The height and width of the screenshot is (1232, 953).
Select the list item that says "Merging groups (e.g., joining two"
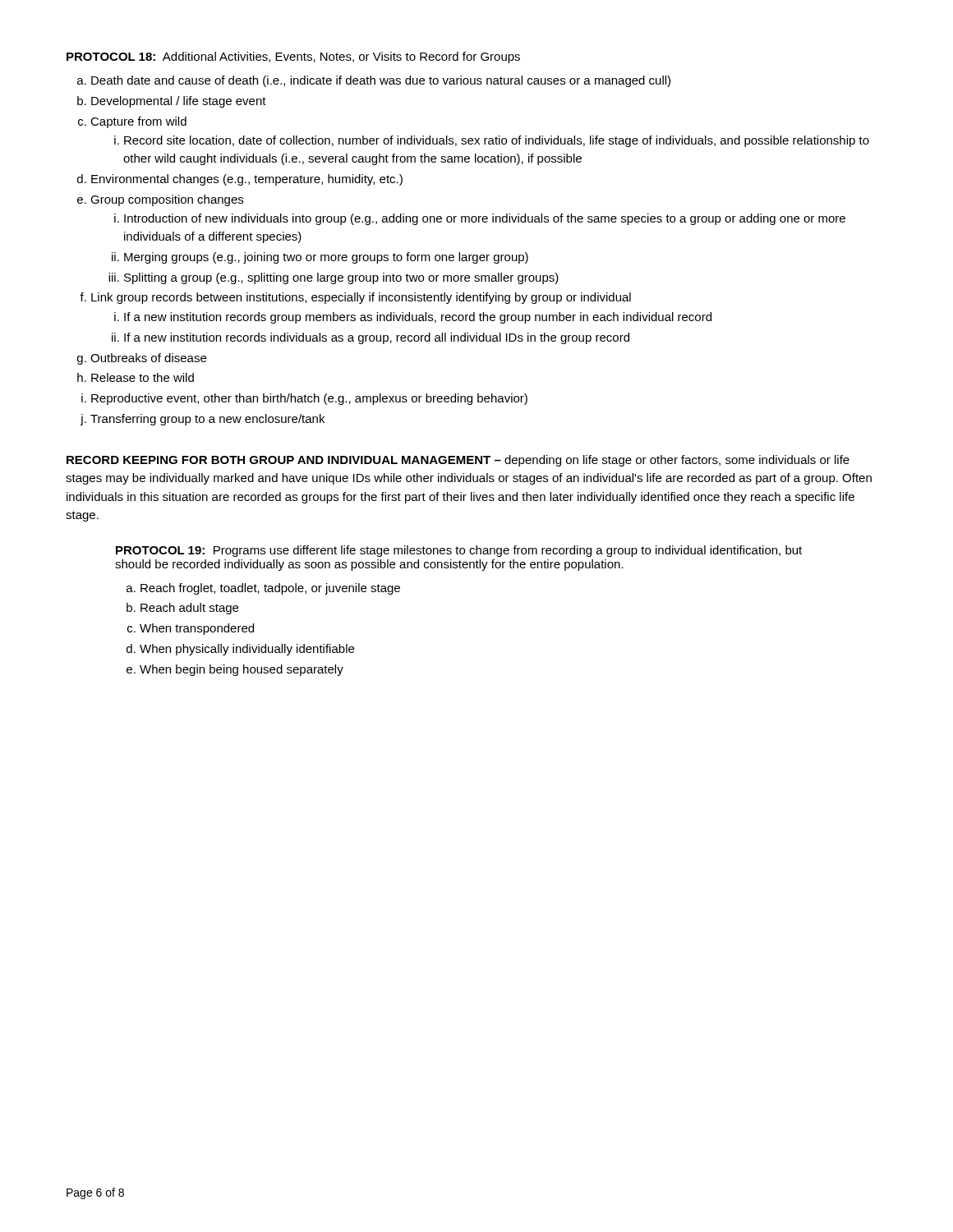tap(326, 256)
